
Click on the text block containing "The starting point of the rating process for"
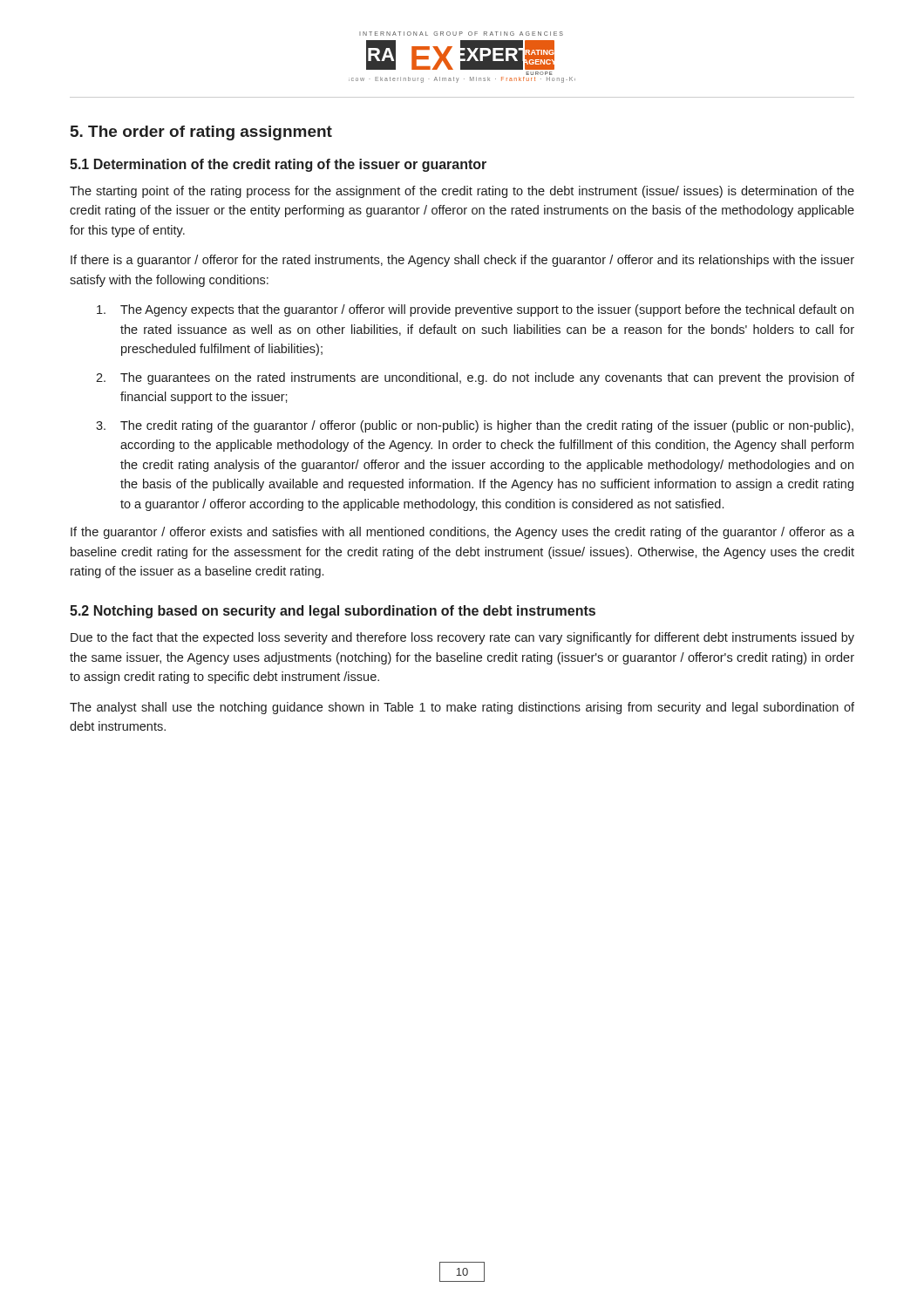click(x=462, y=211)
